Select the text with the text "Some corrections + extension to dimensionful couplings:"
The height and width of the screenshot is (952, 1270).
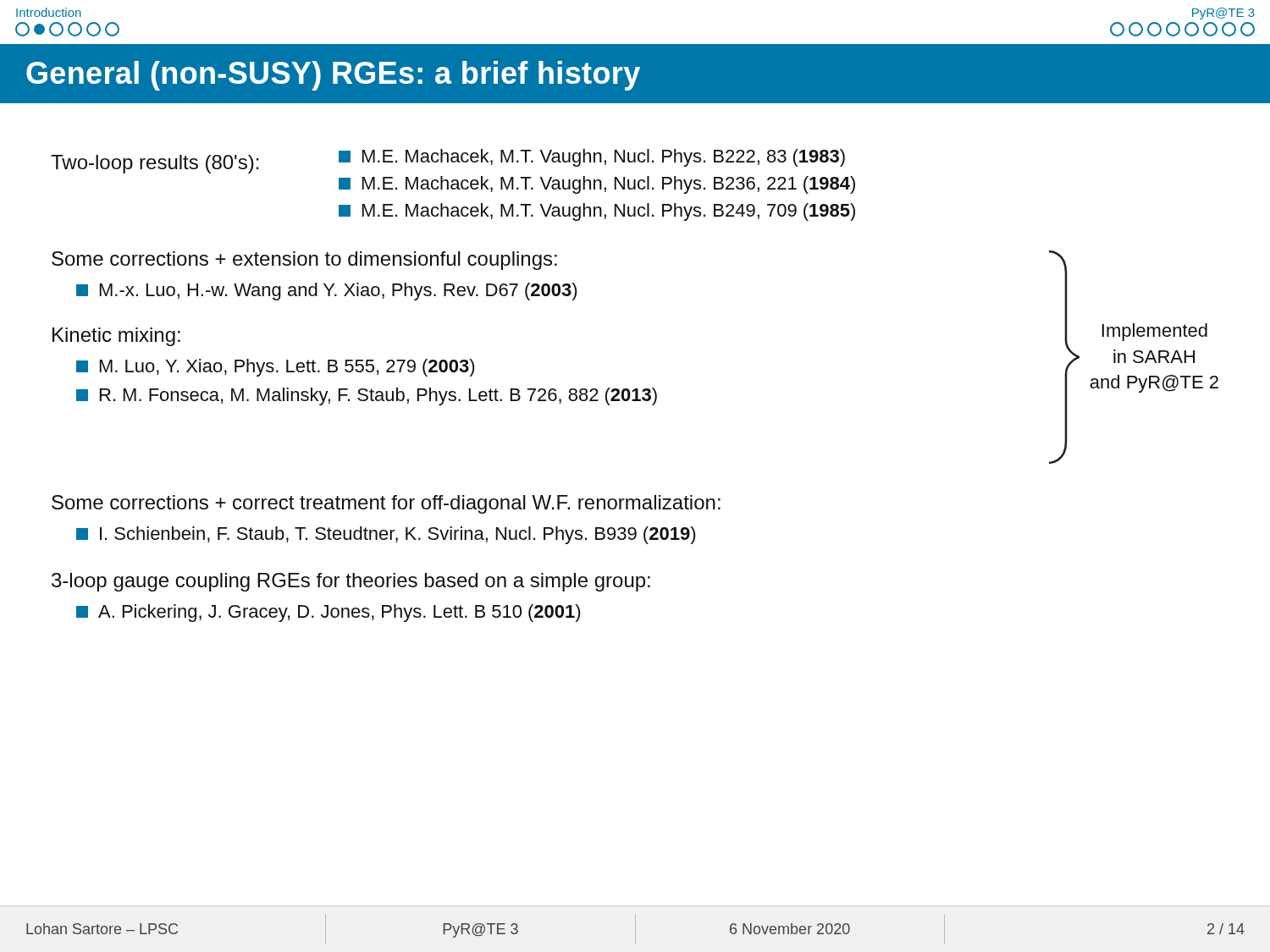click(x=305, y=259)
